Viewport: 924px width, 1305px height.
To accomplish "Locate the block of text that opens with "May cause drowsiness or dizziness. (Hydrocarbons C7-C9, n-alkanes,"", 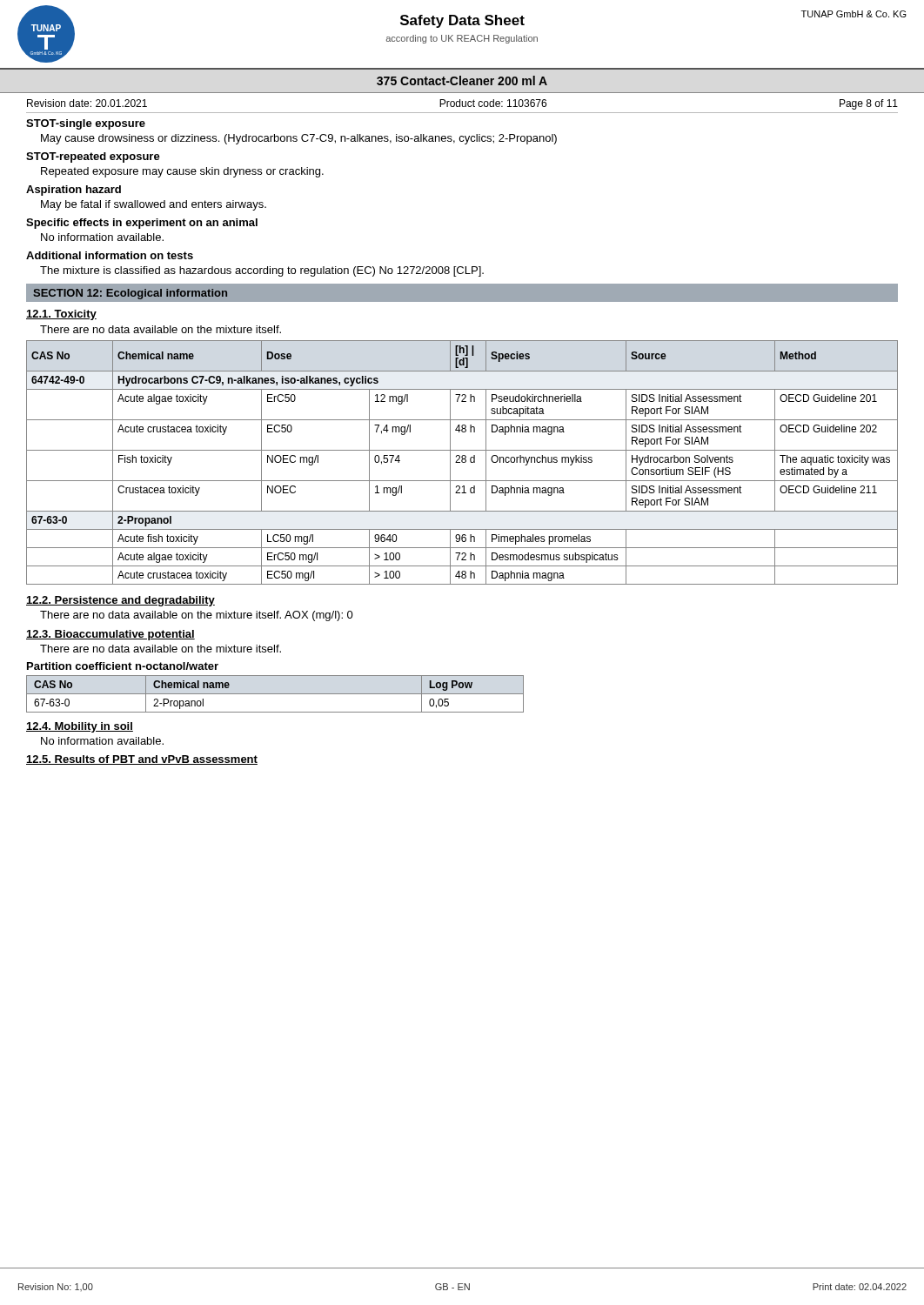I will pyautogui.click(x=299, y=138).
